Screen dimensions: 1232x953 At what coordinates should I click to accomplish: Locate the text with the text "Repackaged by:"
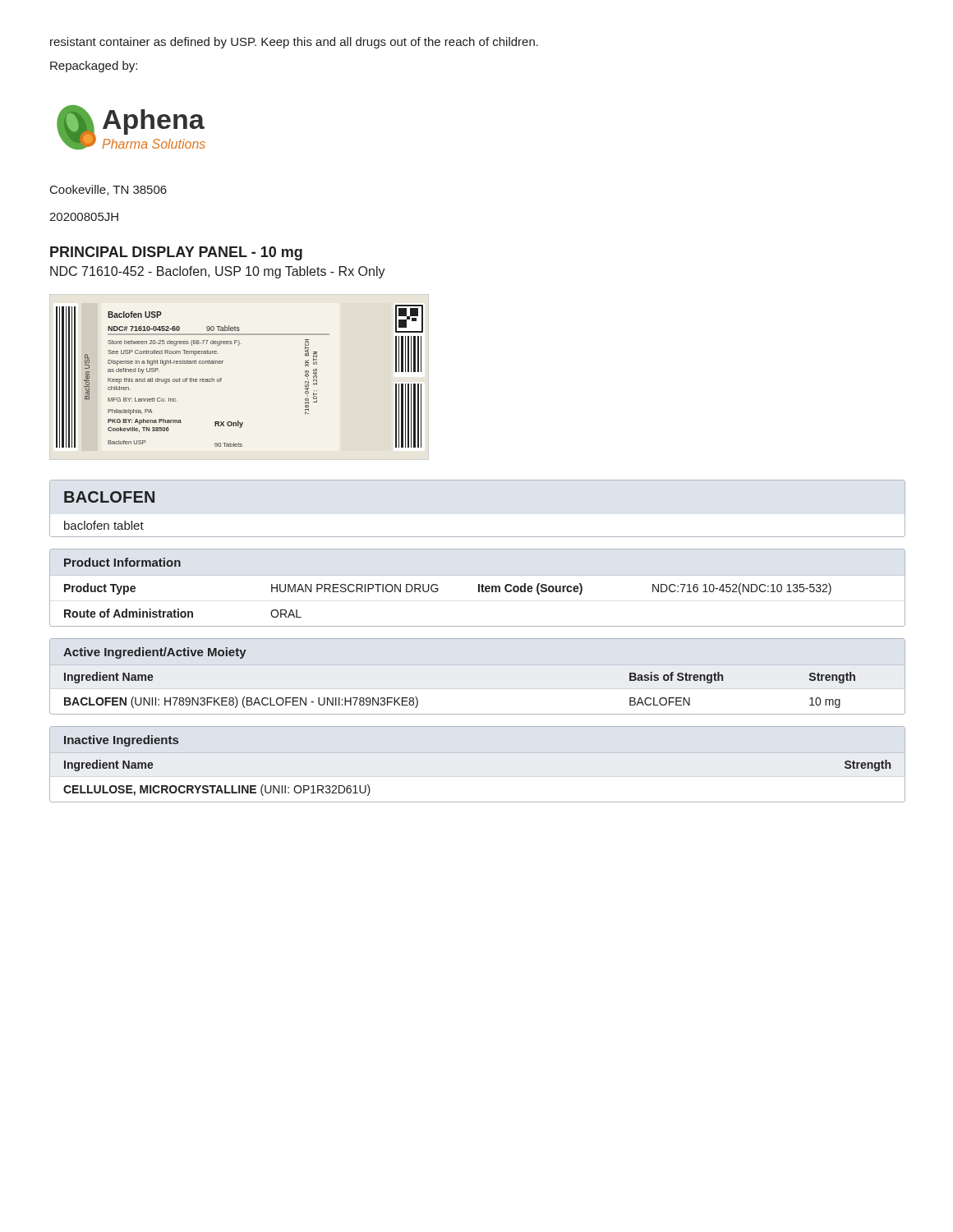coord(94,65)
